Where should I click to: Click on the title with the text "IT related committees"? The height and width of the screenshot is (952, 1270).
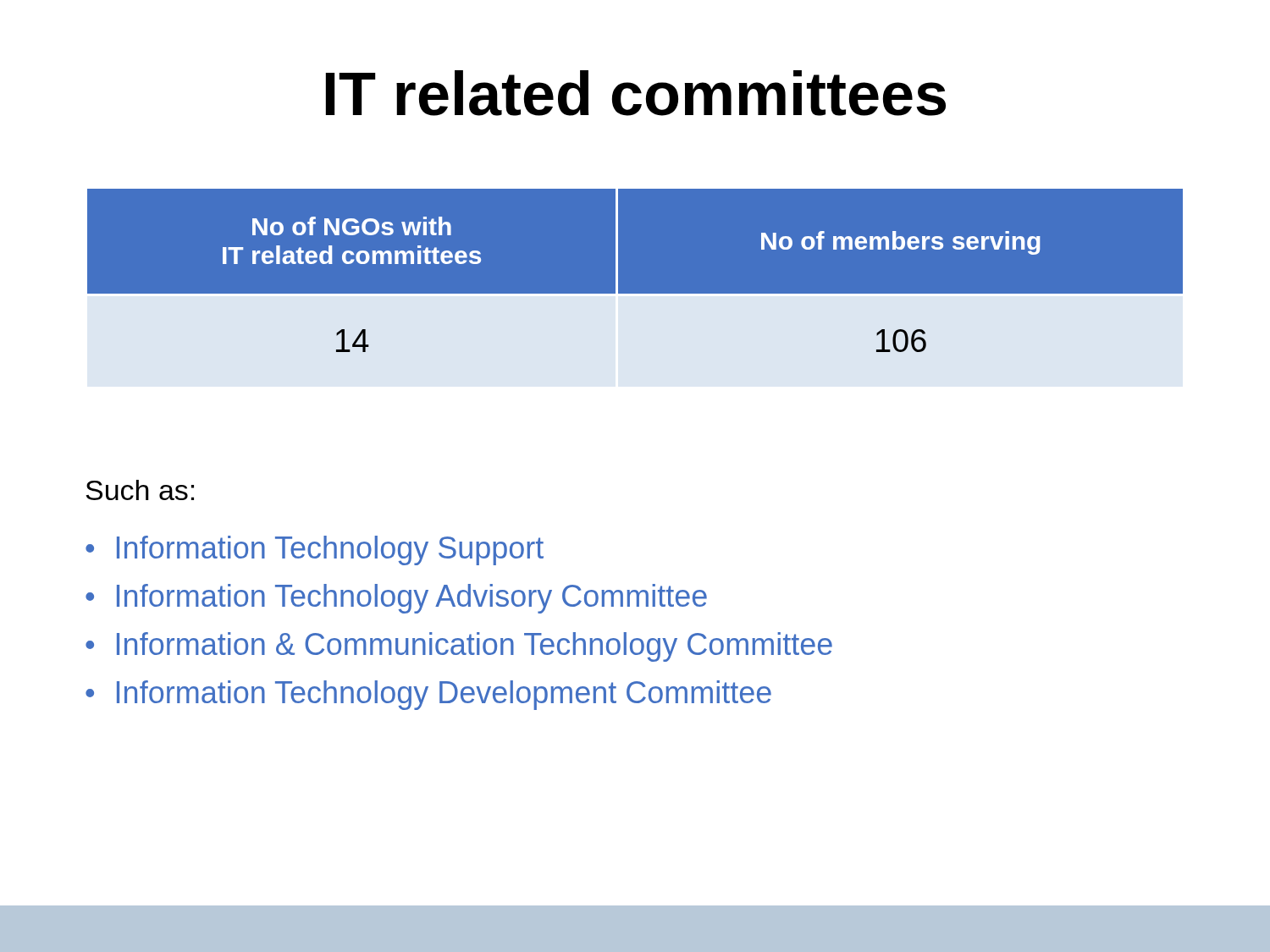[635, 90]
